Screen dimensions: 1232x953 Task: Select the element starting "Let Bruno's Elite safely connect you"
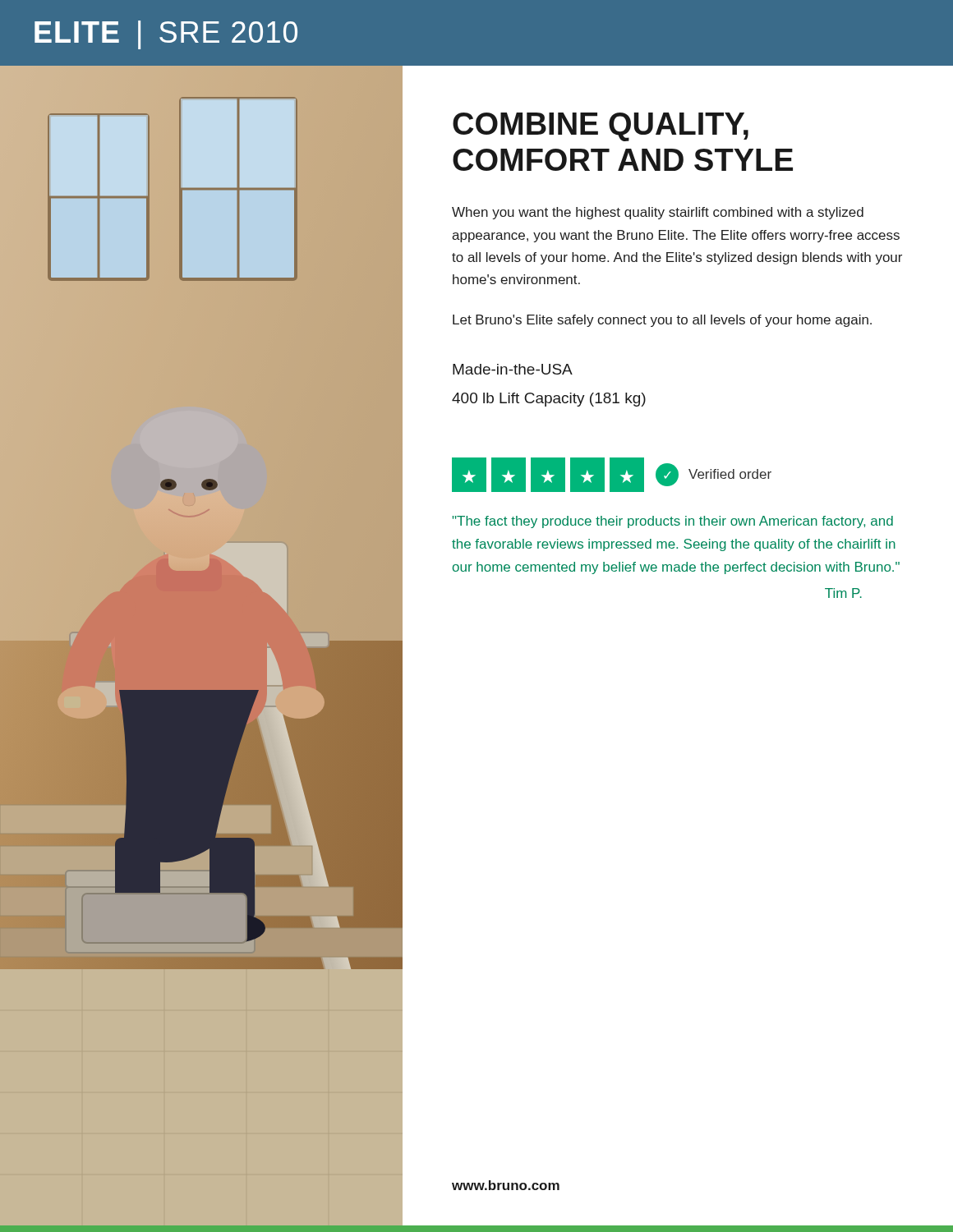[x=662, y=320]
